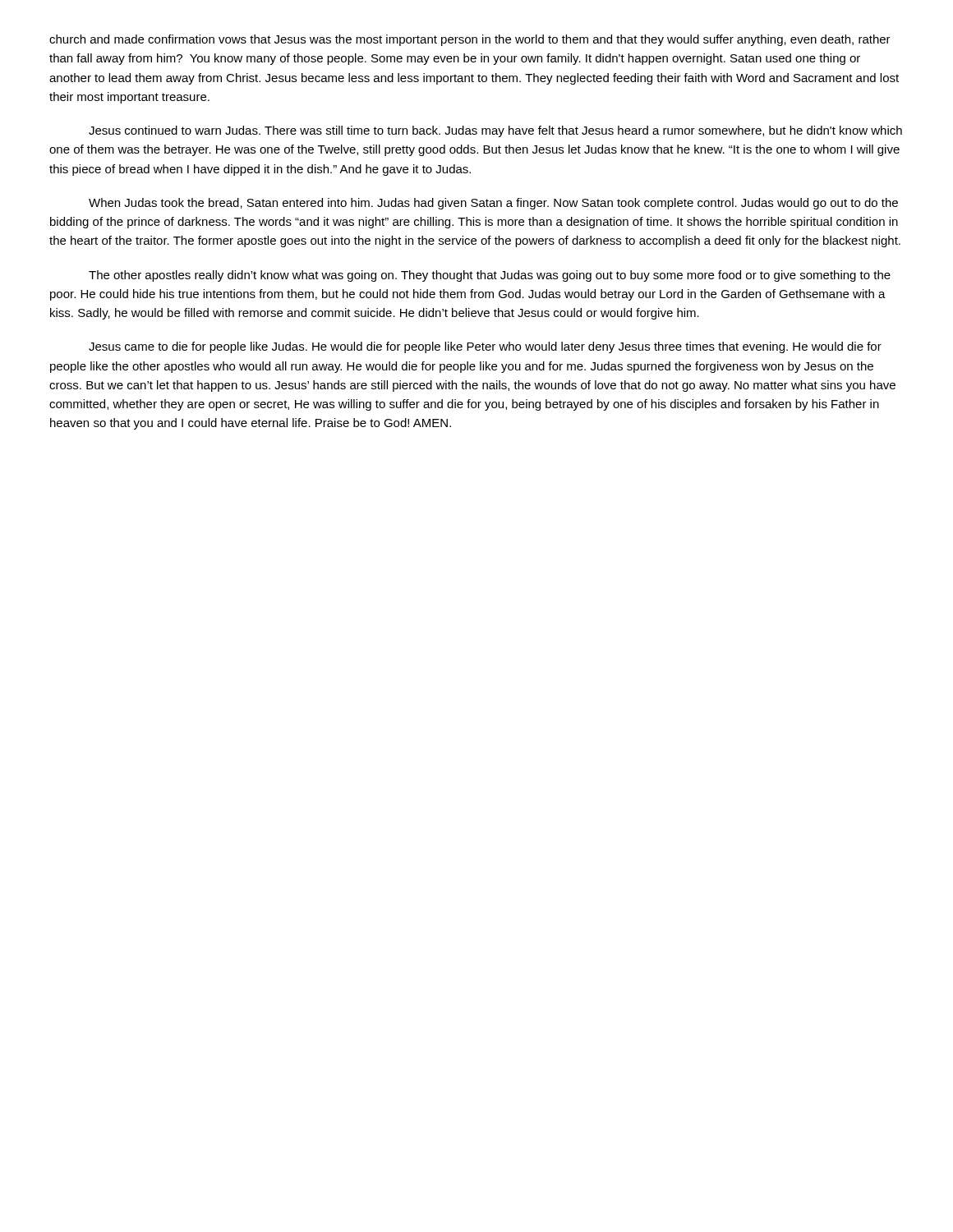Click on the element starting "When Judas took the bread, Satan entered"
953x1232 pixels.
(x=476, y=221)
